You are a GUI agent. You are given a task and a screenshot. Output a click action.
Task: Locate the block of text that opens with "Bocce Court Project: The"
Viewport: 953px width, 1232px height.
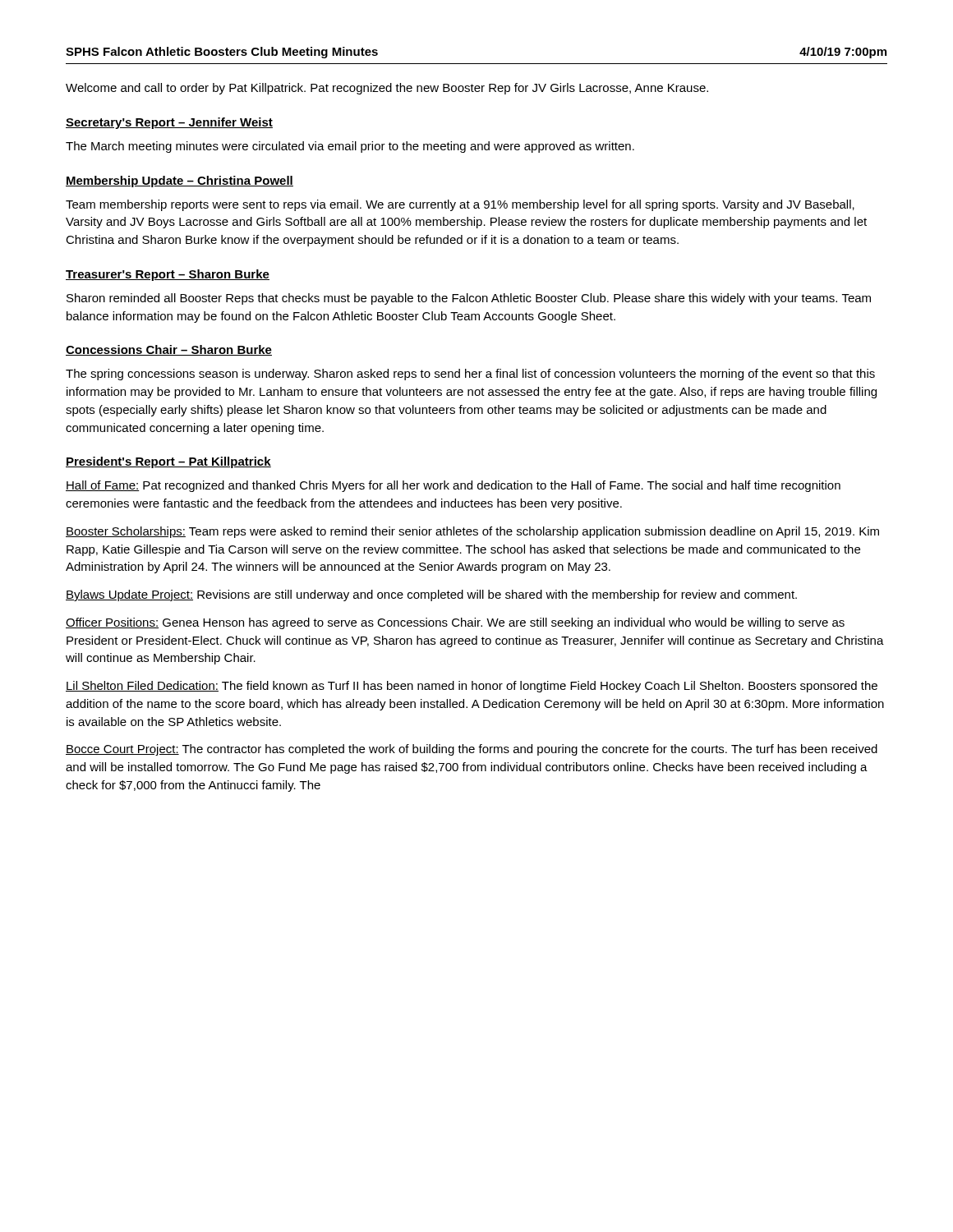[472, 767]
